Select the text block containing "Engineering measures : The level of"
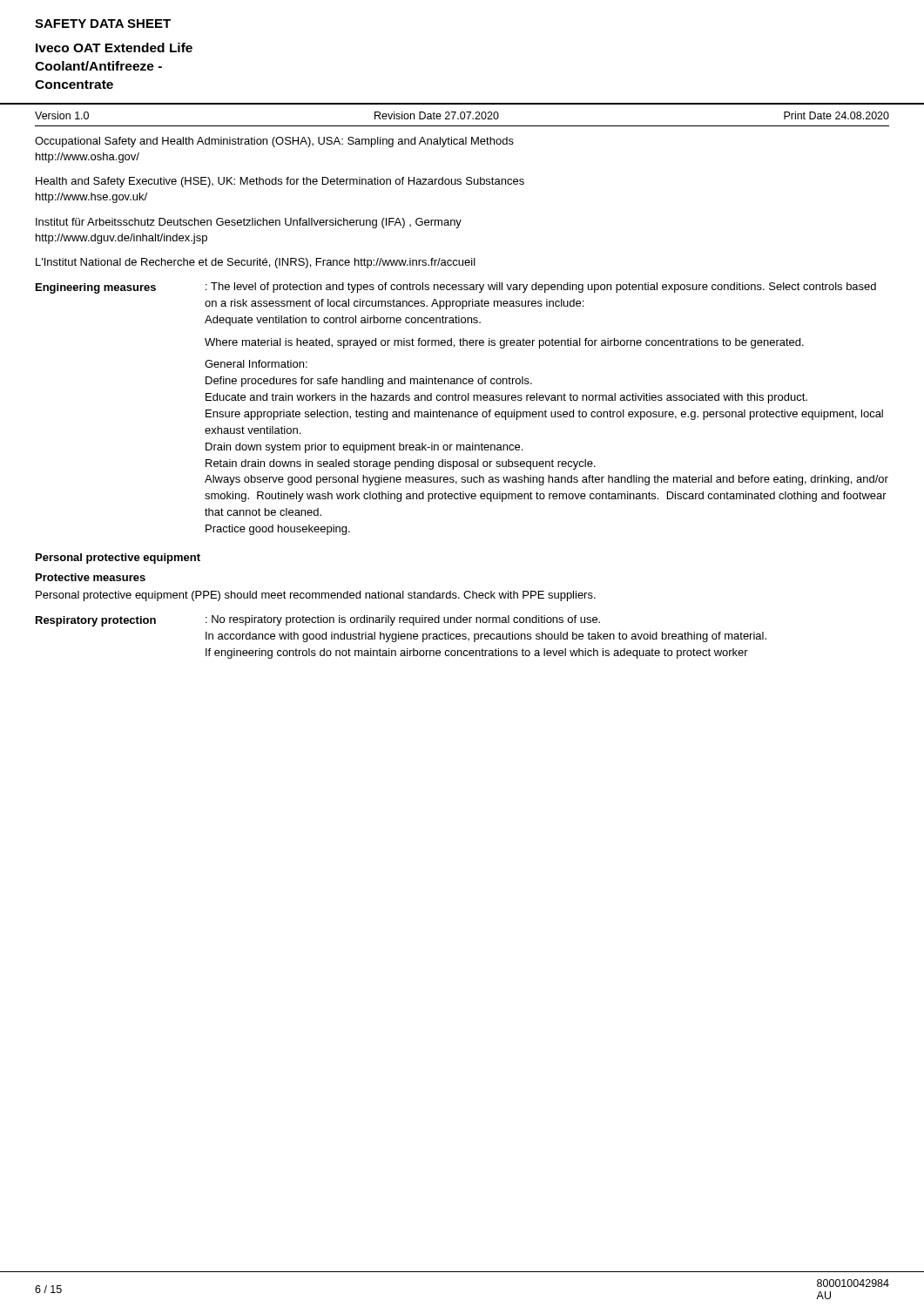This screenshot has width=924, height=1307. coord(462,411)
